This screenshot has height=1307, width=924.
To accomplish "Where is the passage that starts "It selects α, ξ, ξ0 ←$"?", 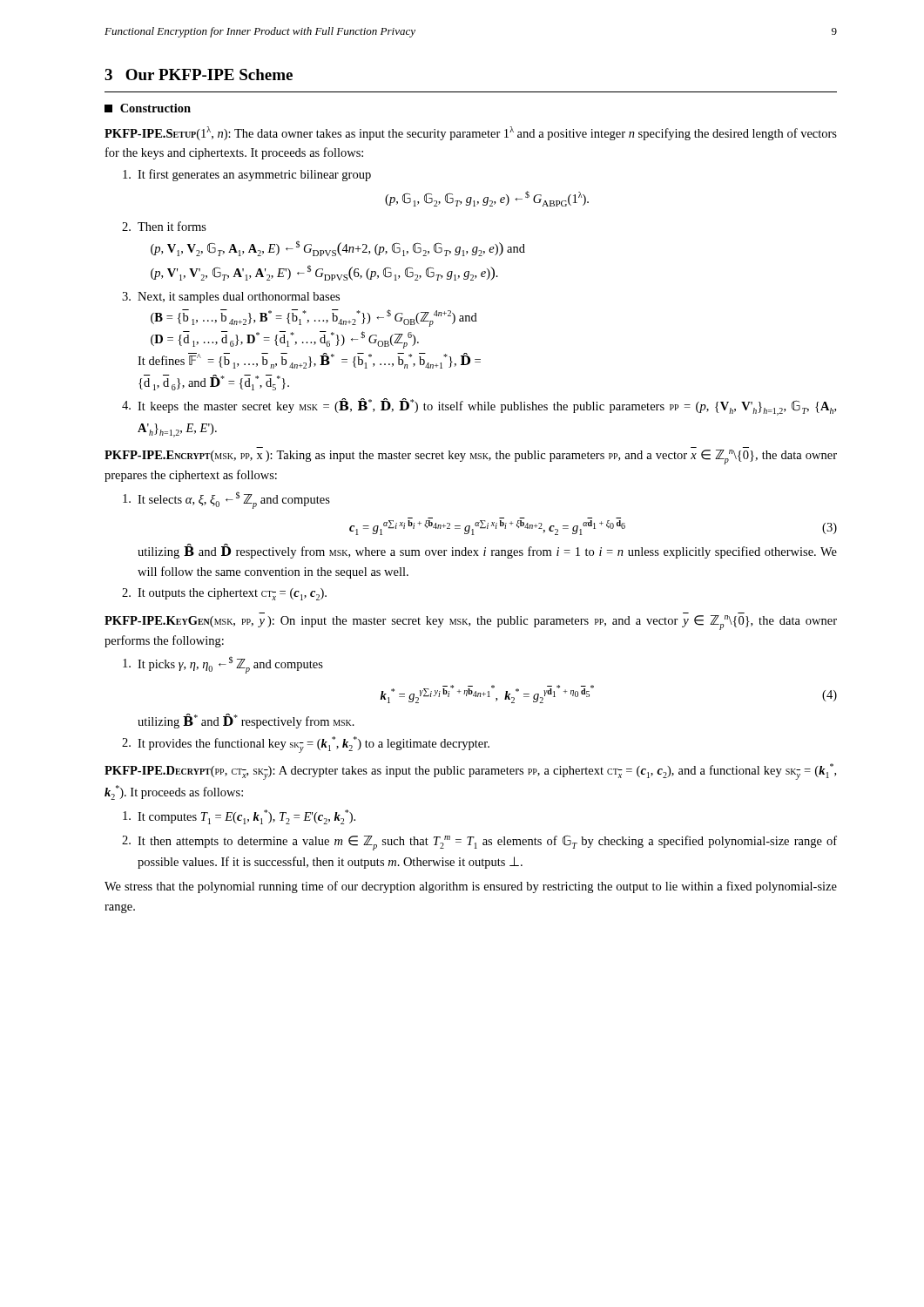I will 479,535.
